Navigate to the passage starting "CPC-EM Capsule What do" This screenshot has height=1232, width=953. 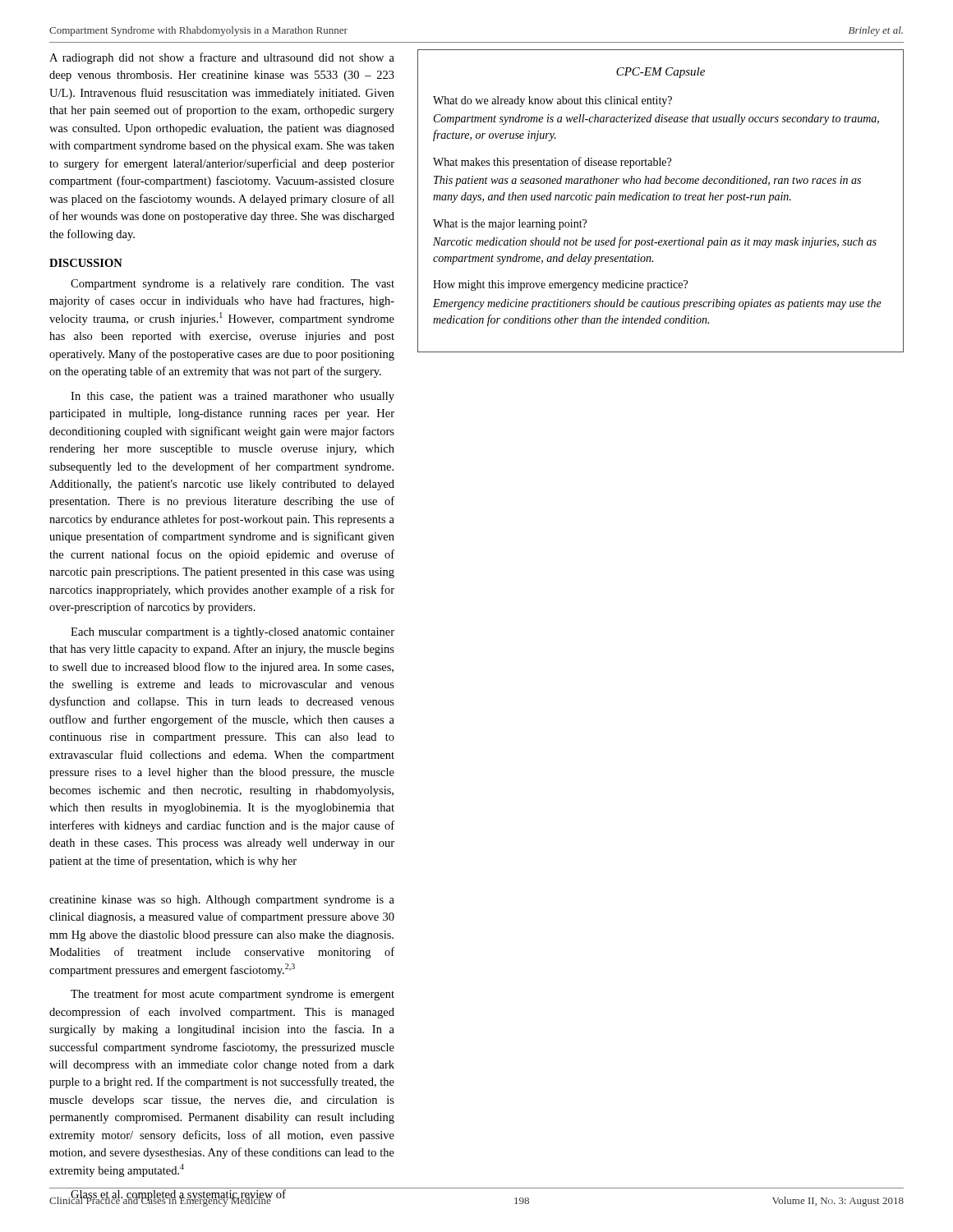(x=661, y=196)
